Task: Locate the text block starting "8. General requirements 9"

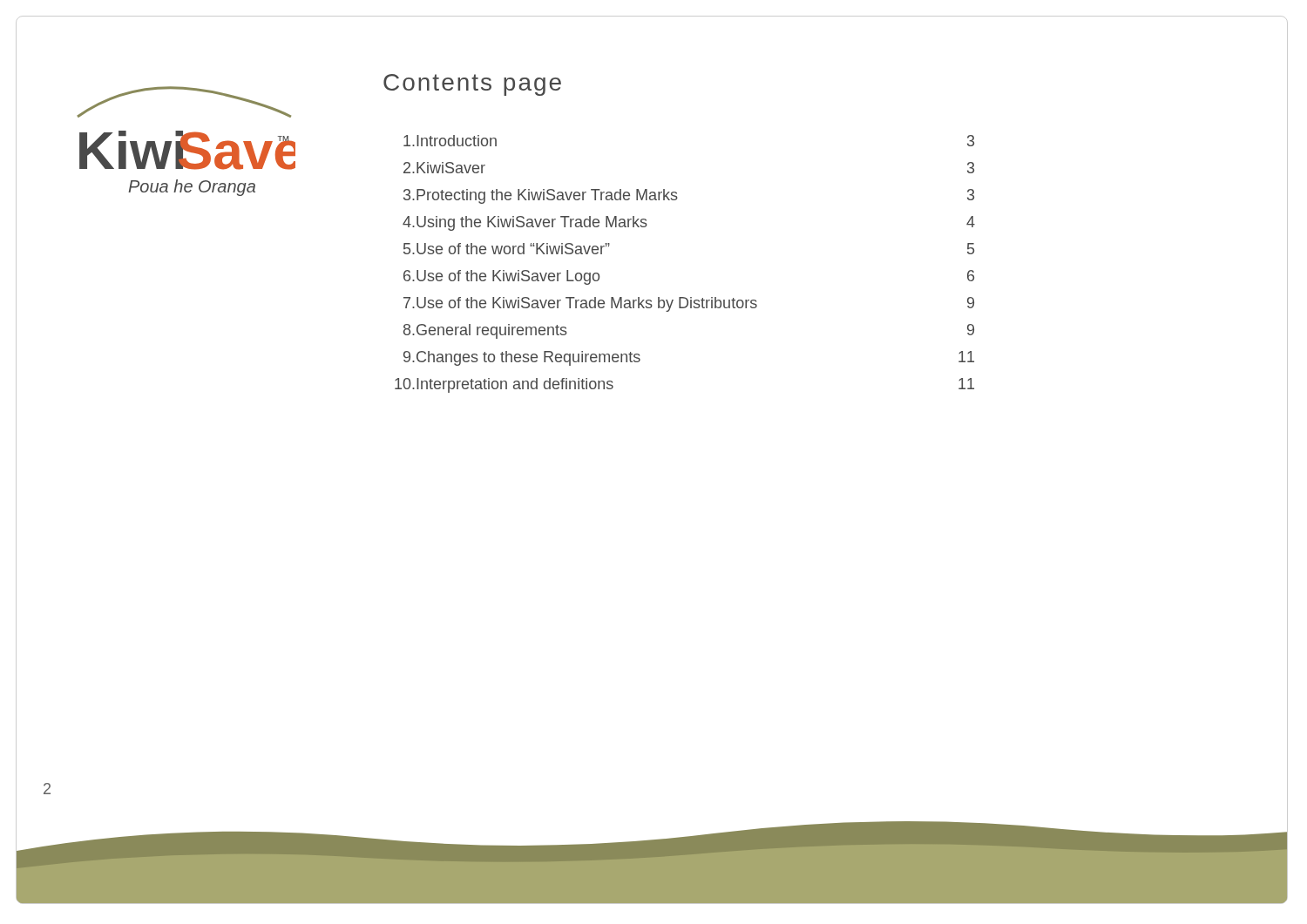Action: pyautogui.click(x=485, y=330)
